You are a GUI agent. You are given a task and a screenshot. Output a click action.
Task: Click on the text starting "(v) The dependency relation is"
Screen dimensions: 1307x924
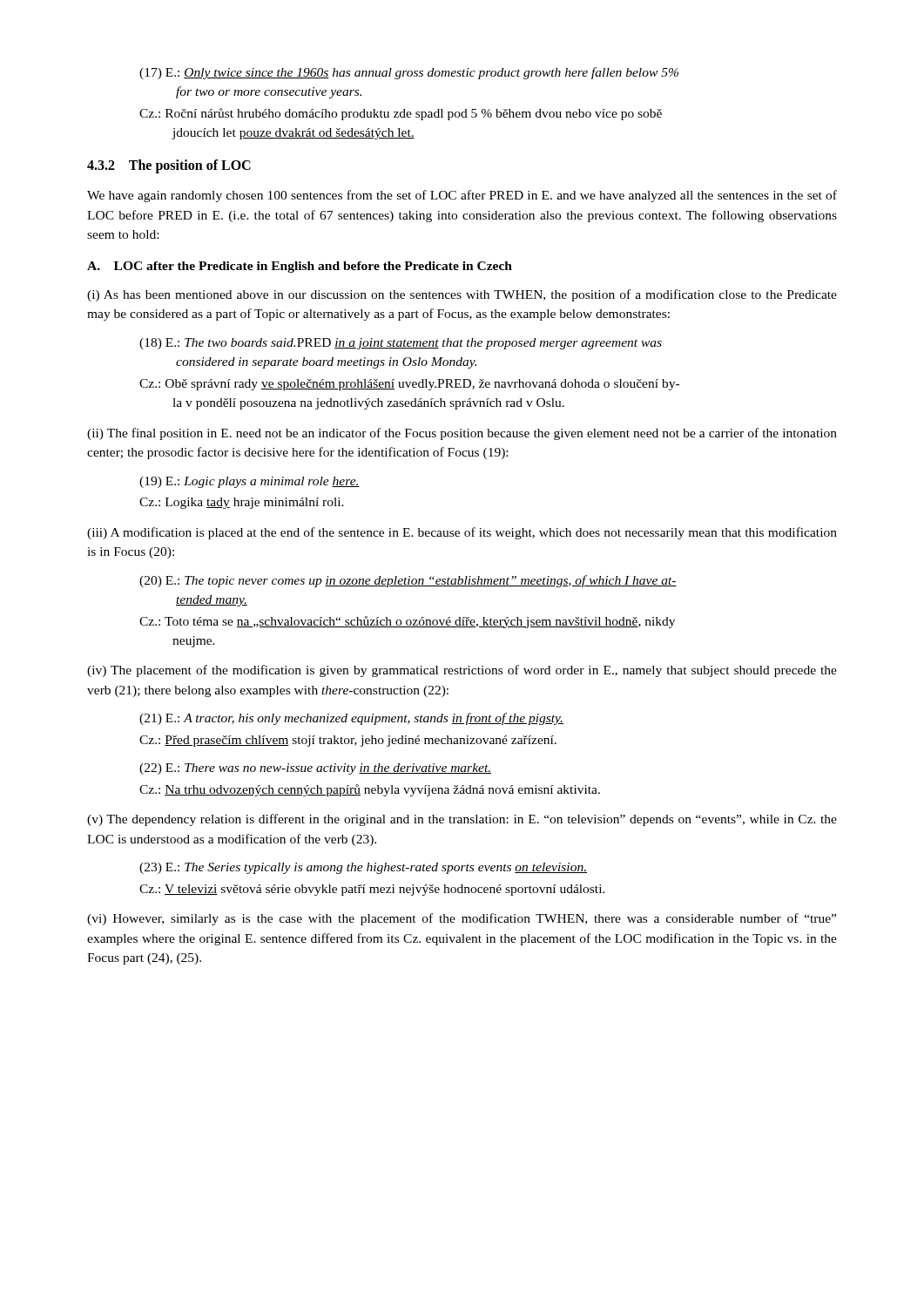point(462,829)
